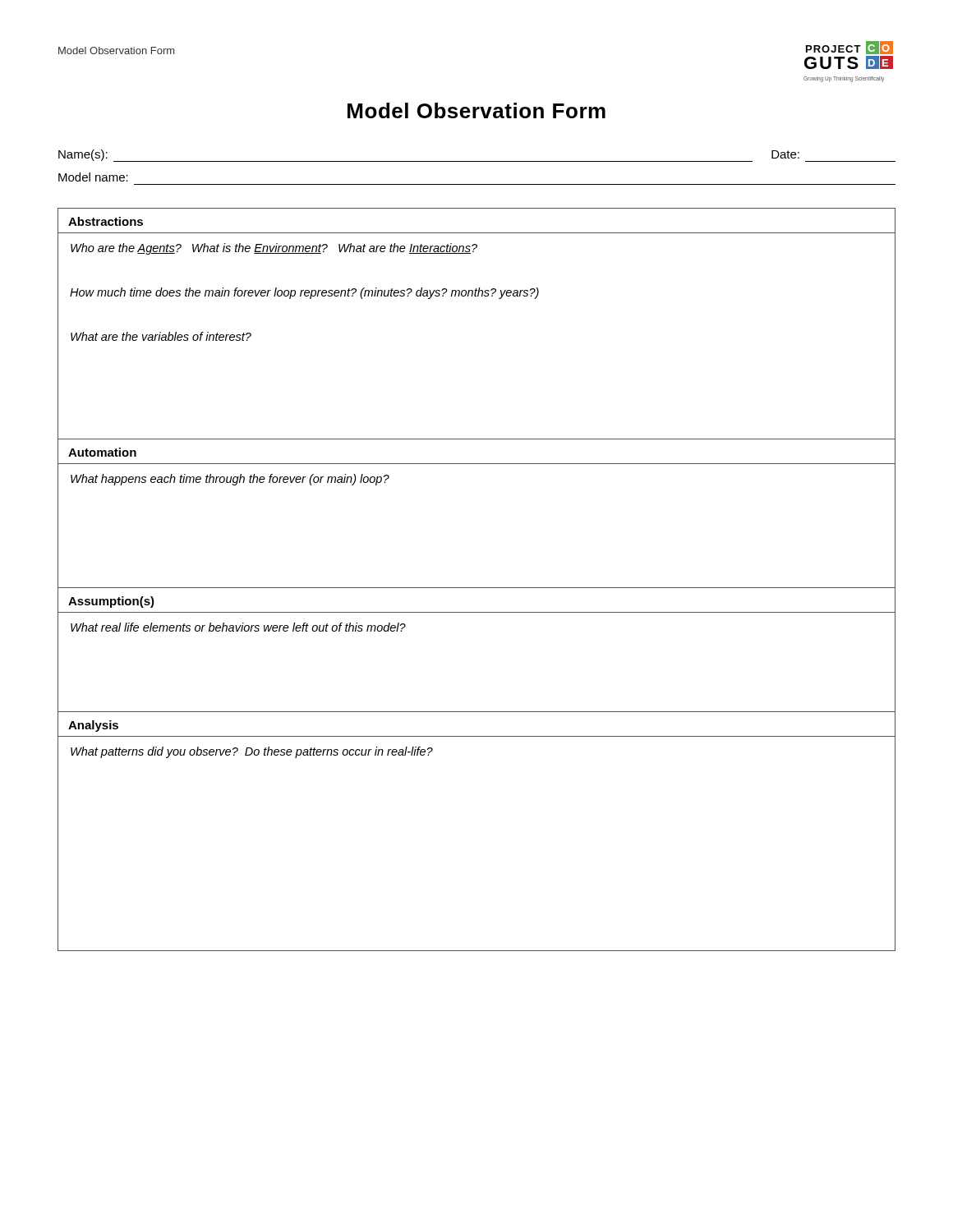The width and height of the screenshot is (953, 1232).
Task: Find the element starting "Model name:"
Action: 476,177
